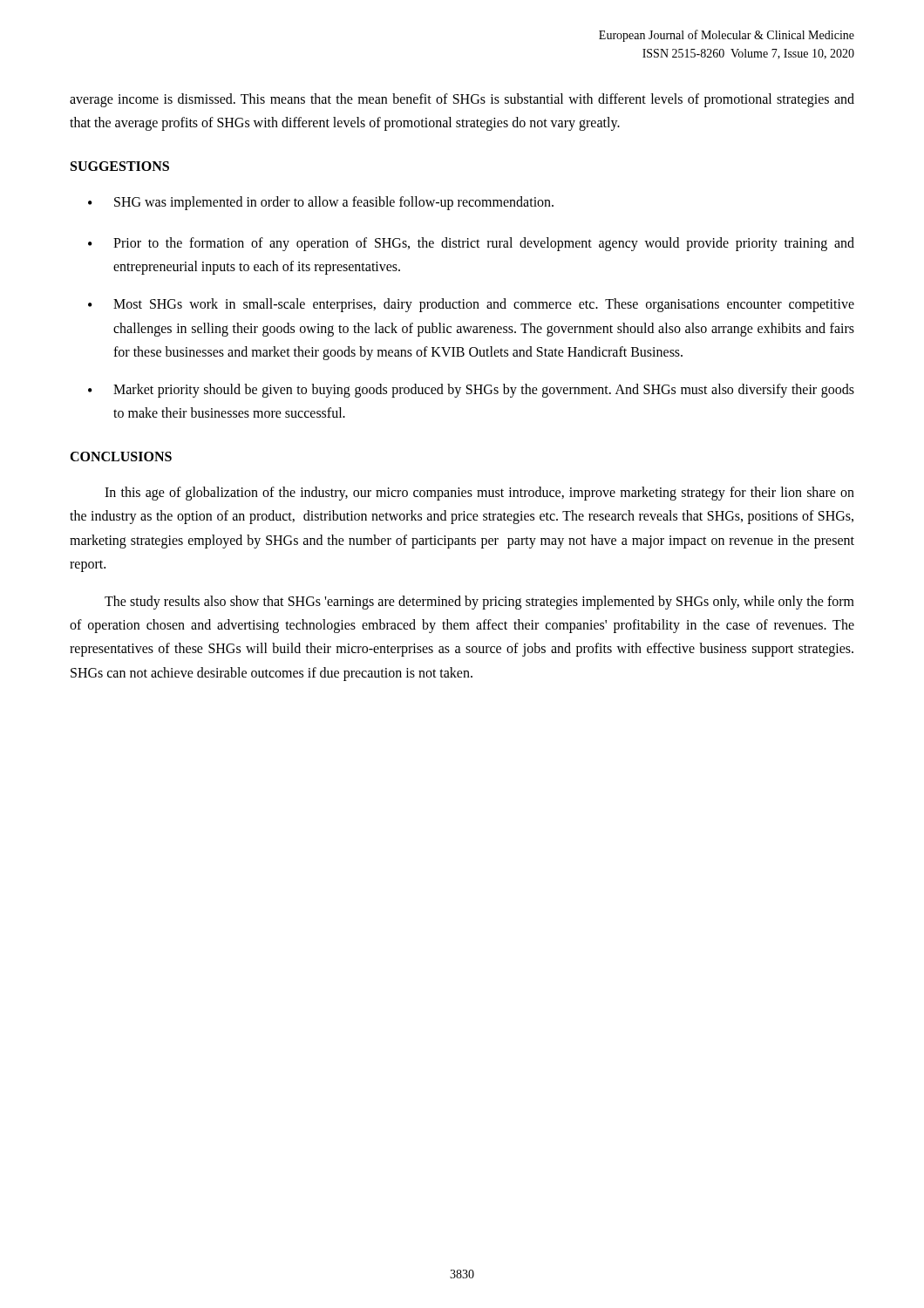Locate the passage starting "In this age of"
The height and width of the screenshot is (1308, 924).
(462, 528)
